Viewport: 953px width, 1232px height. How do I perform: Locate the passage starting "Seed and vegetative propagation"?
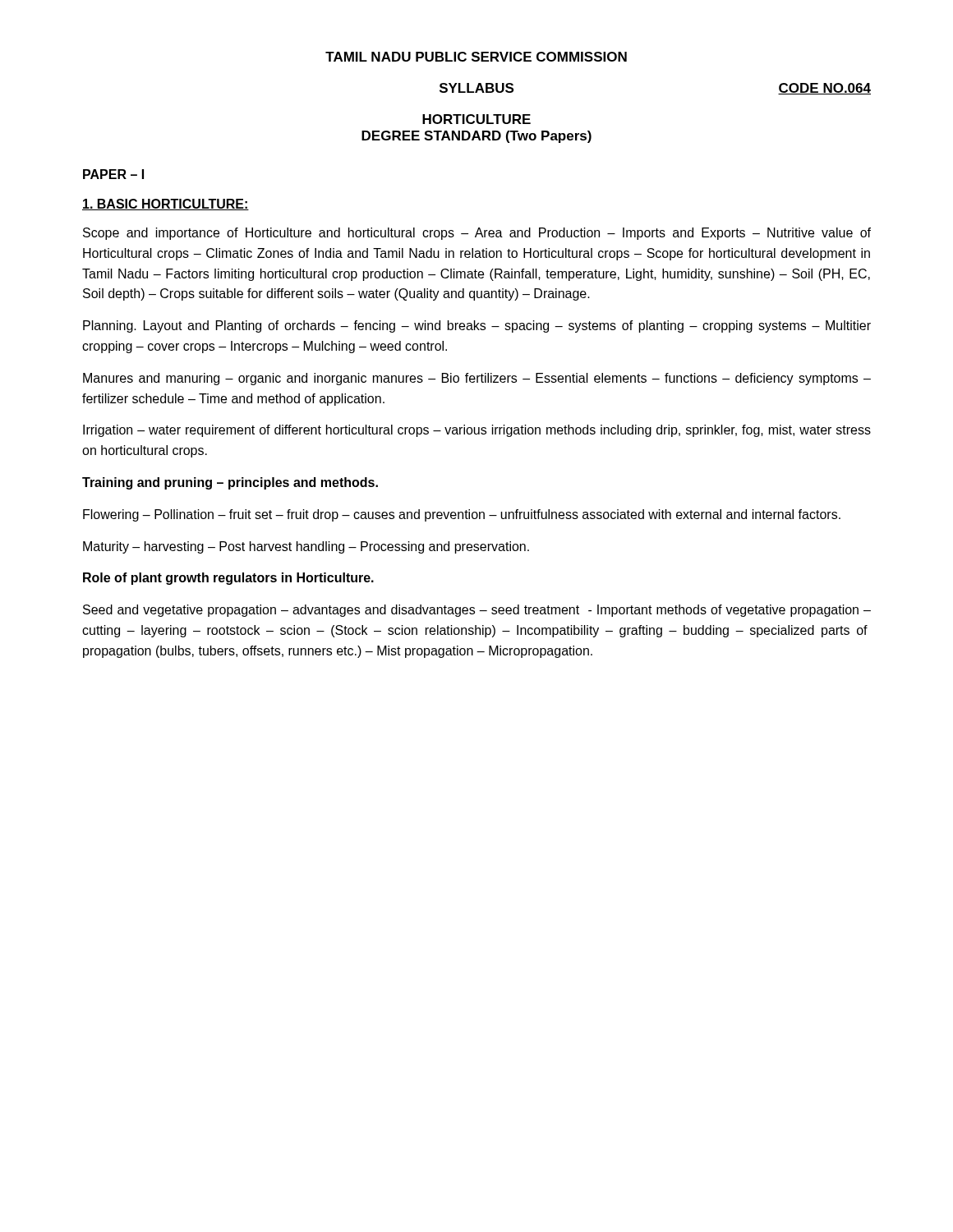(476, 630)
